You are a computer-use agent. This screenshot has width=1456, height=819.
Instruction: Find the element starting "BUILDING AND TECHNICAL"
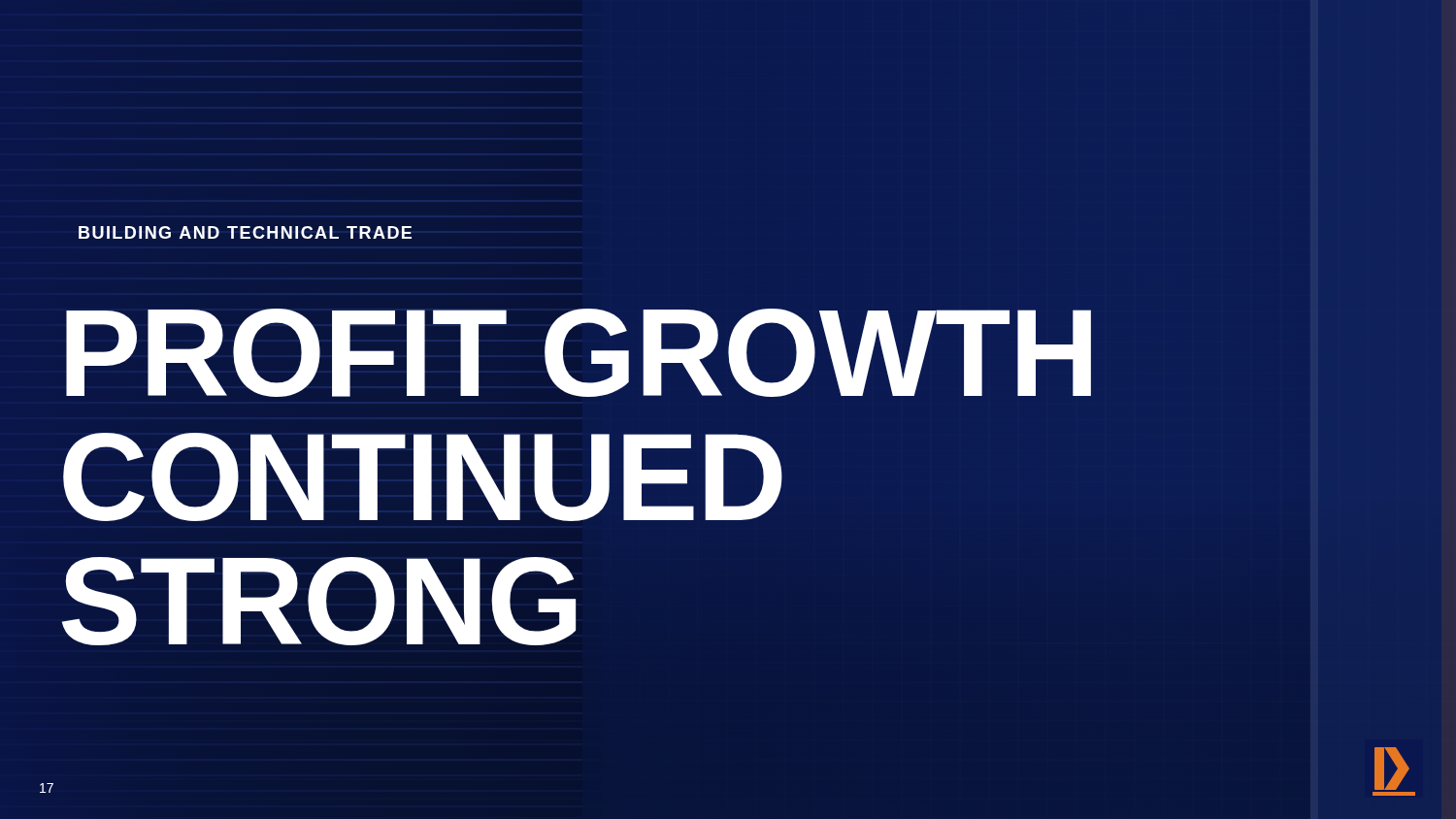pyautogui.click(x=246, y=233)
